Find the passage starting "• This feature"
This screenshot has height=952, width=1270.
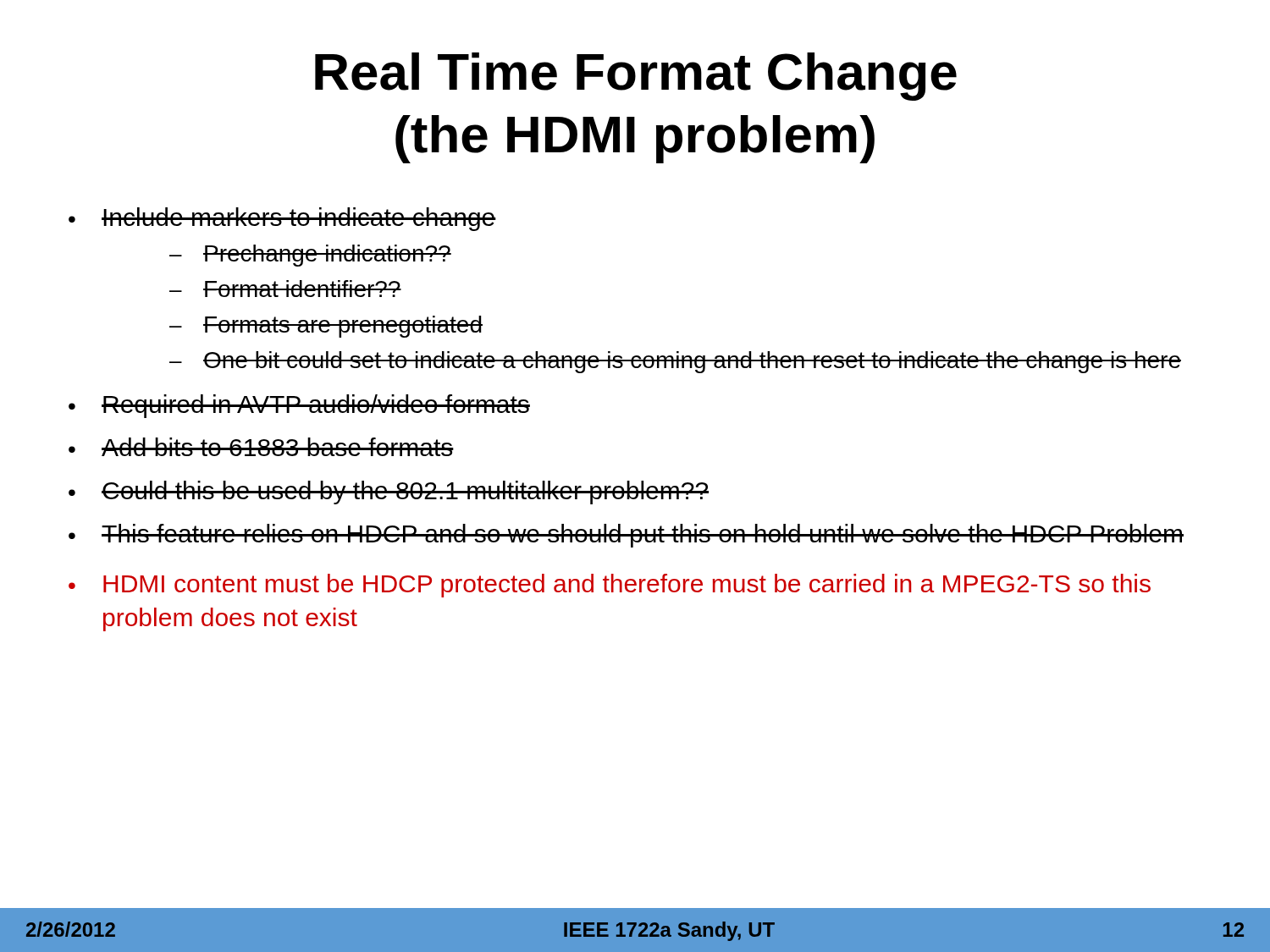click(626, 534)
